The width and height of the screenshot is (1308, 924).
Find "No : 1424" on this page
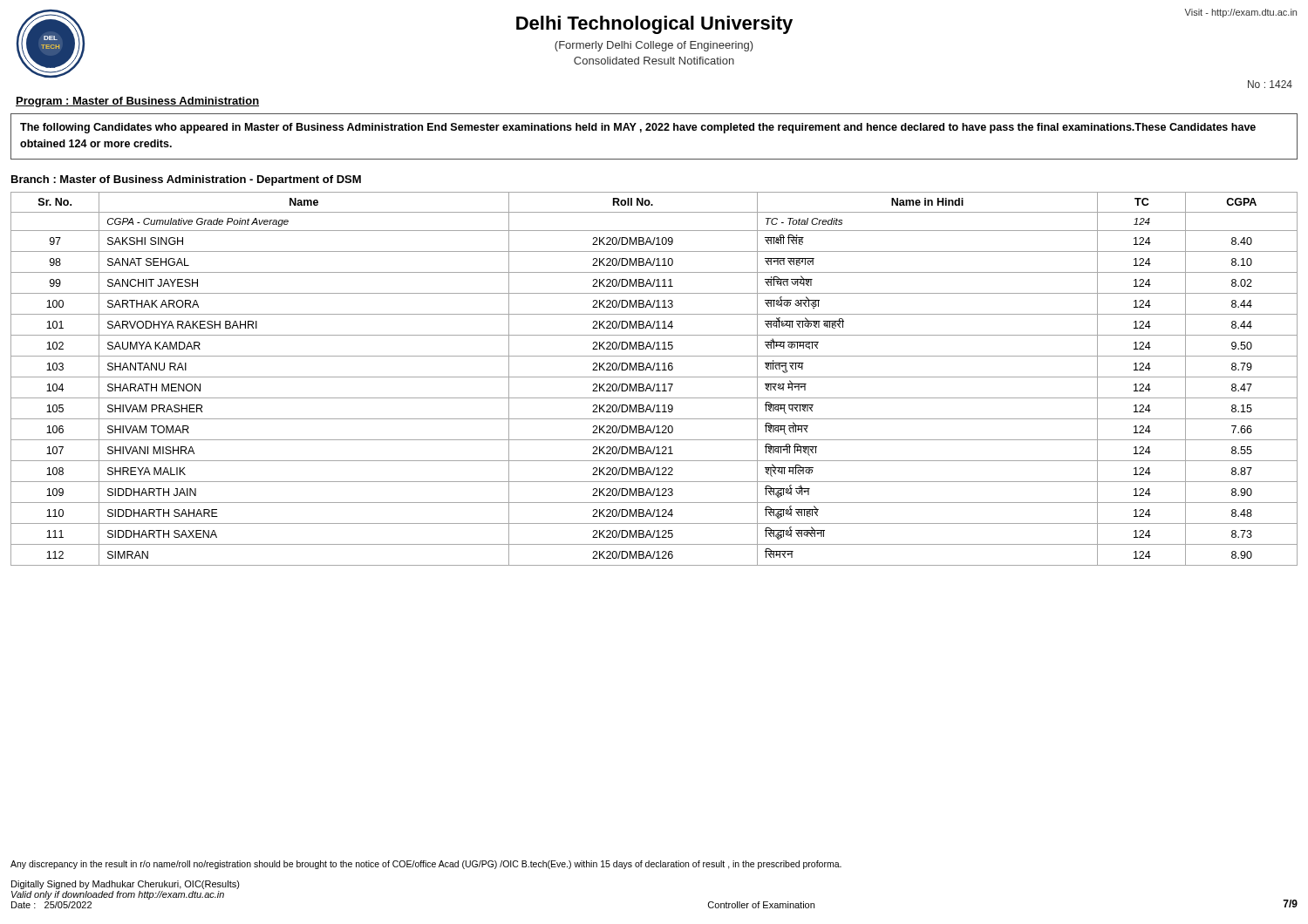coord(1270,85)
